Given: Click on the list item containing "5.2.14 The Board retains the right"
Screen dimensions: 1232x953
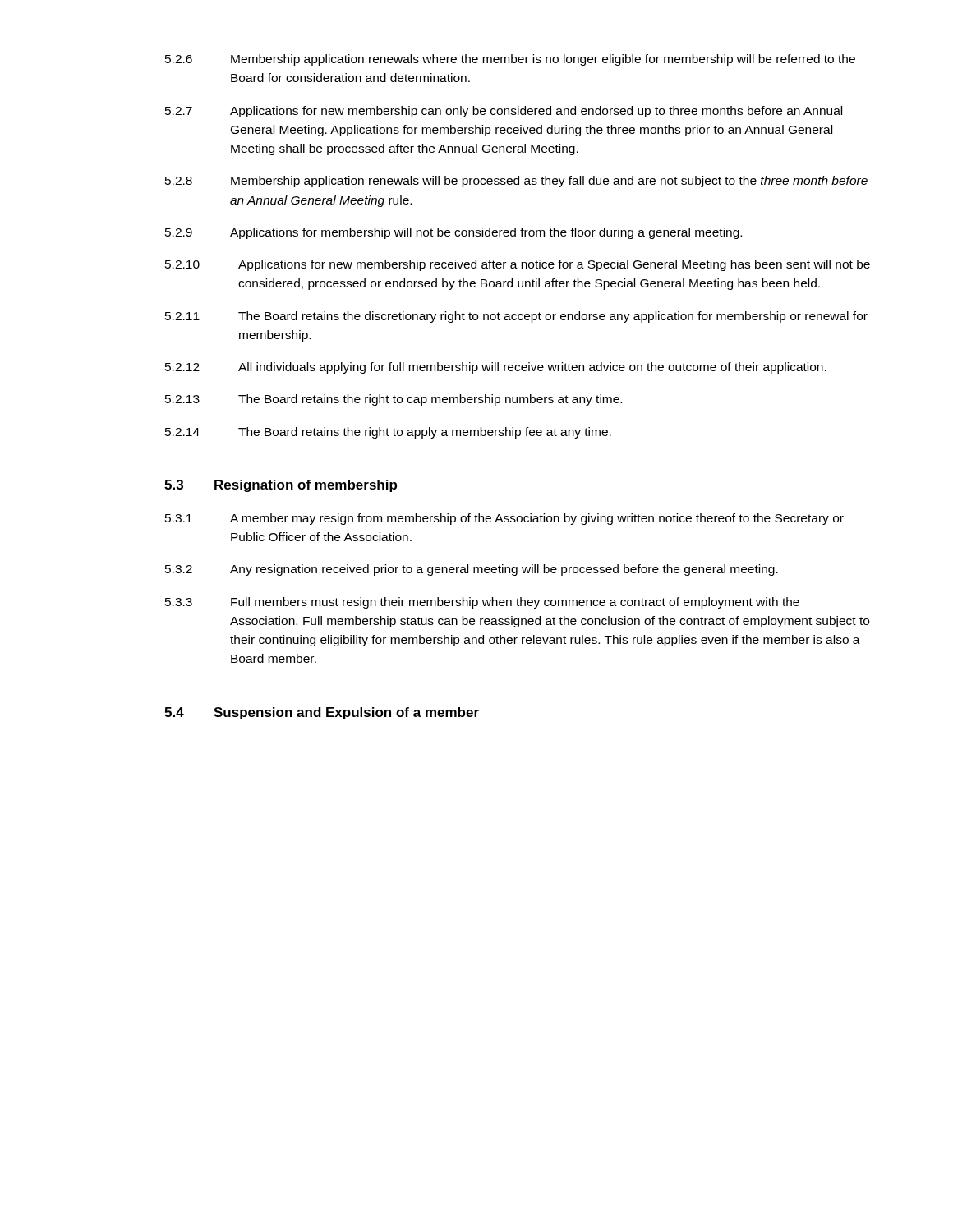Looking at the screenshot, I should click(518, 431).
